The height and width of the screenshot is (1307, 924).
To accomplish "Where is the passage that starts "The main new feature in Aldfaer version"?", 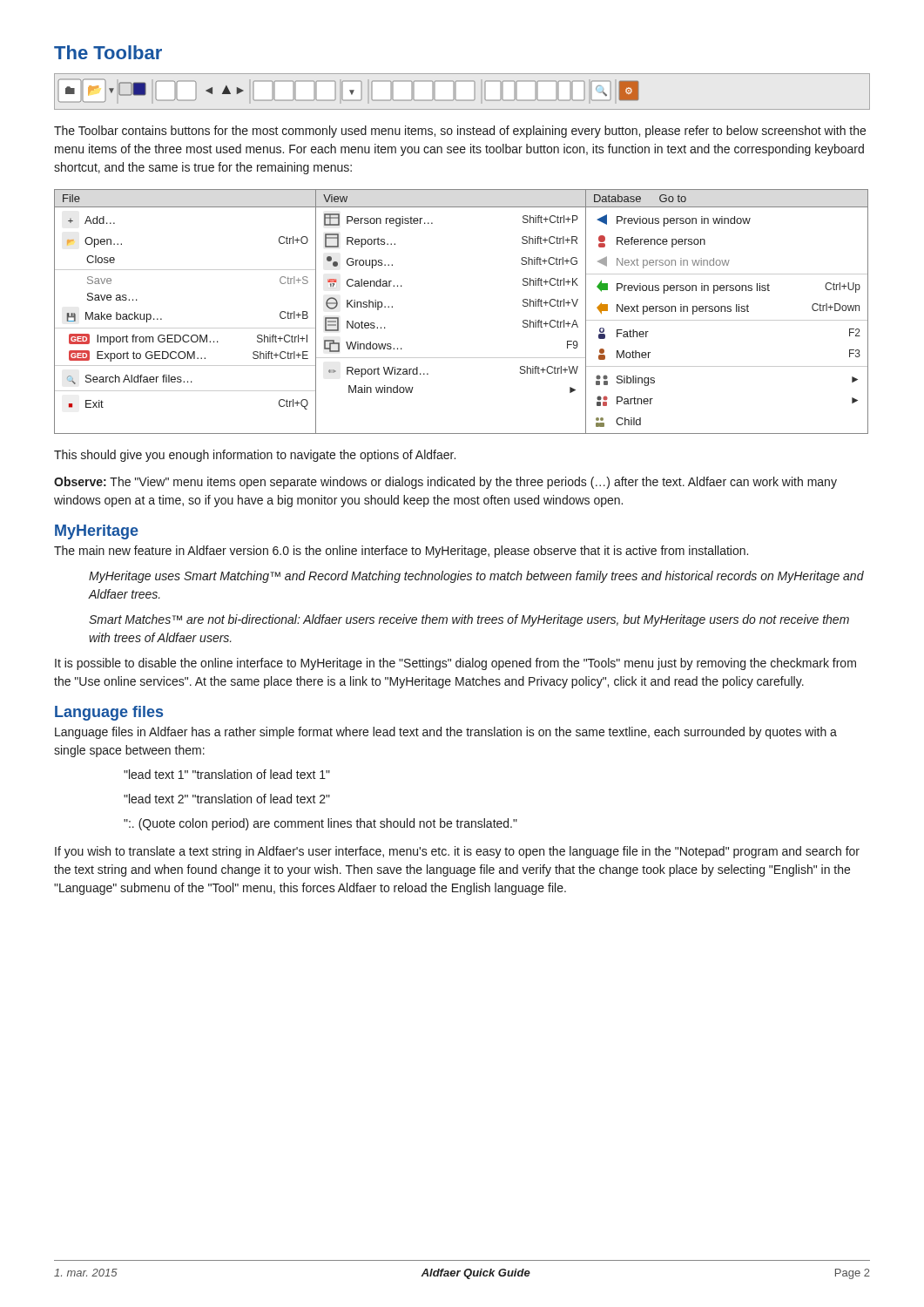I will click(462, 551).
